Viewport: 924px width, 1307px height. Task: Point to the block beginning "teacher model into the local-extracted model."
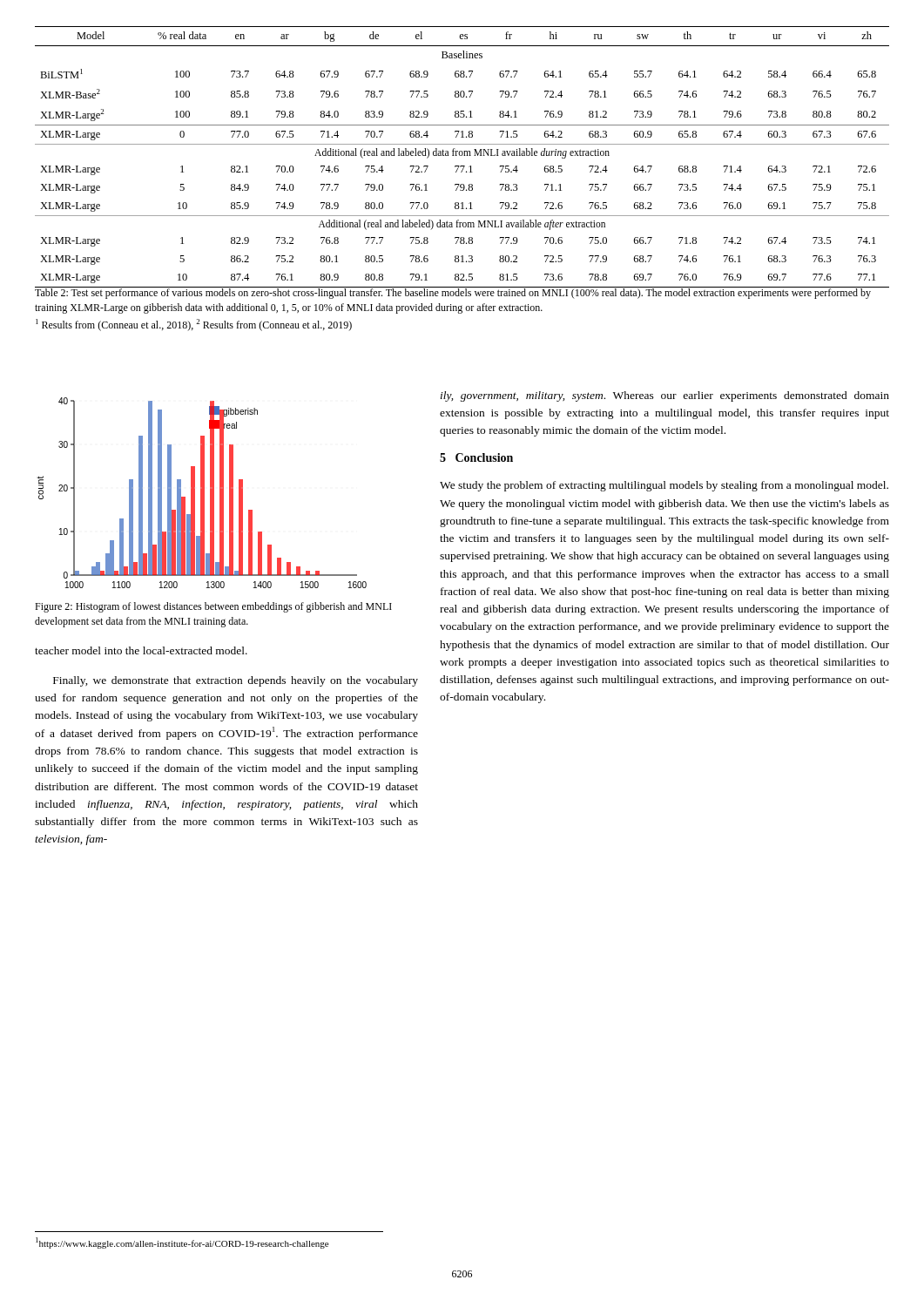226,745
